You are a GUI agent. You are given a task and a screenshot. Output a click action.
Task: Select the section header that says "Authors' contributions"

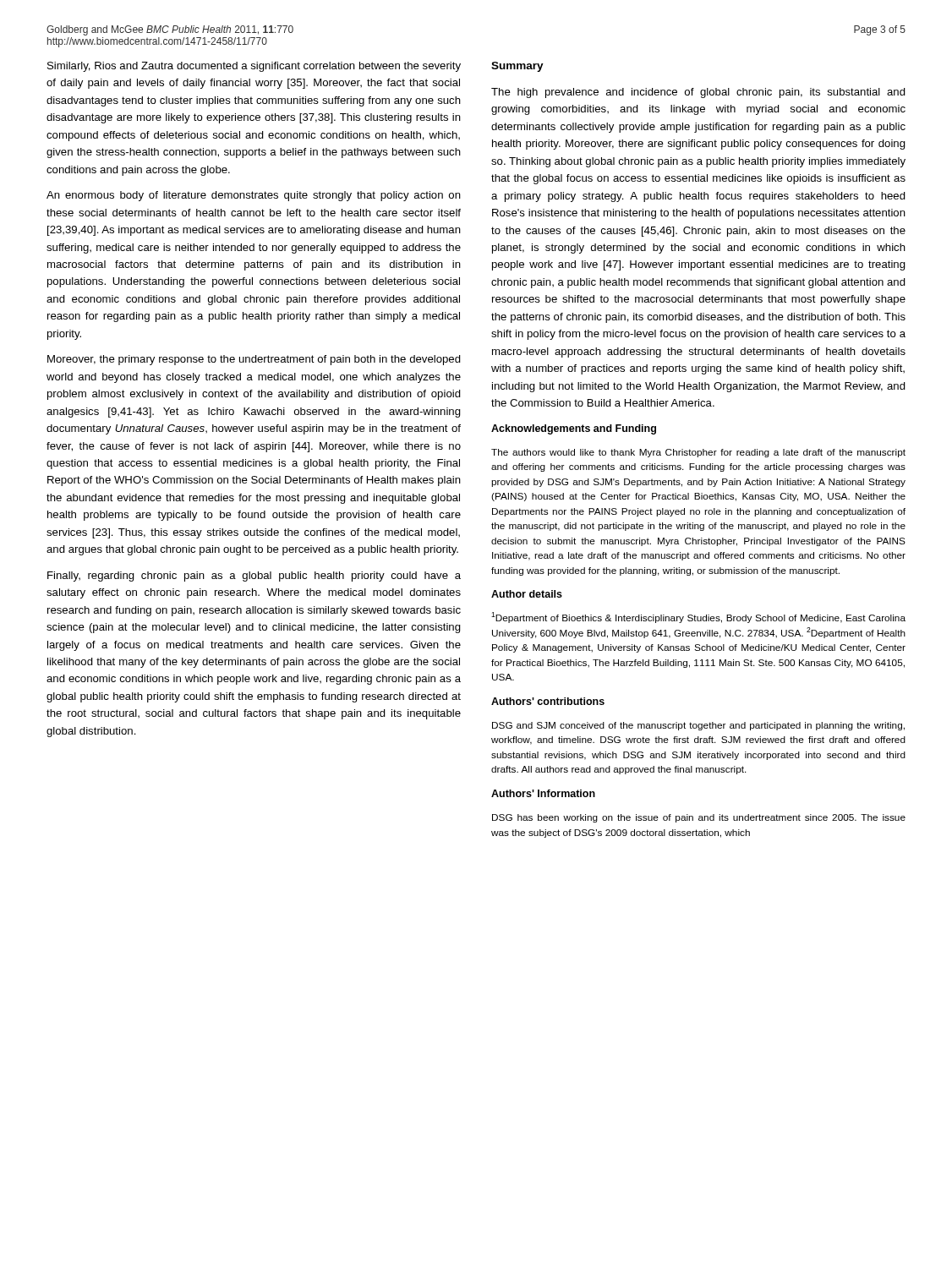point(548,701)
